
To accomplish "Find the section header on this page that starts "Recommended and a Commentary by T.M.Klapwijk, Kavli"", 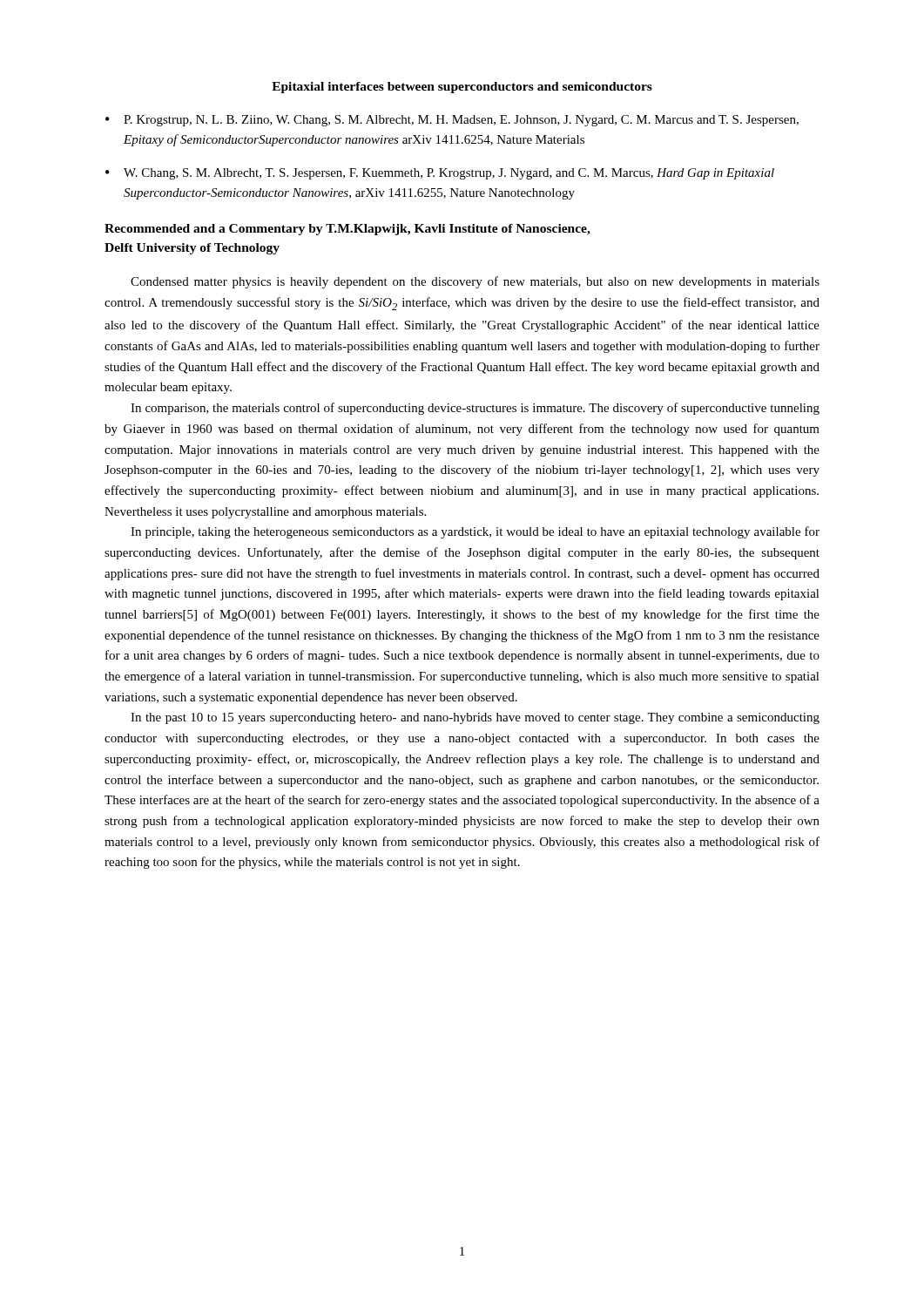I will click(347, 238).
